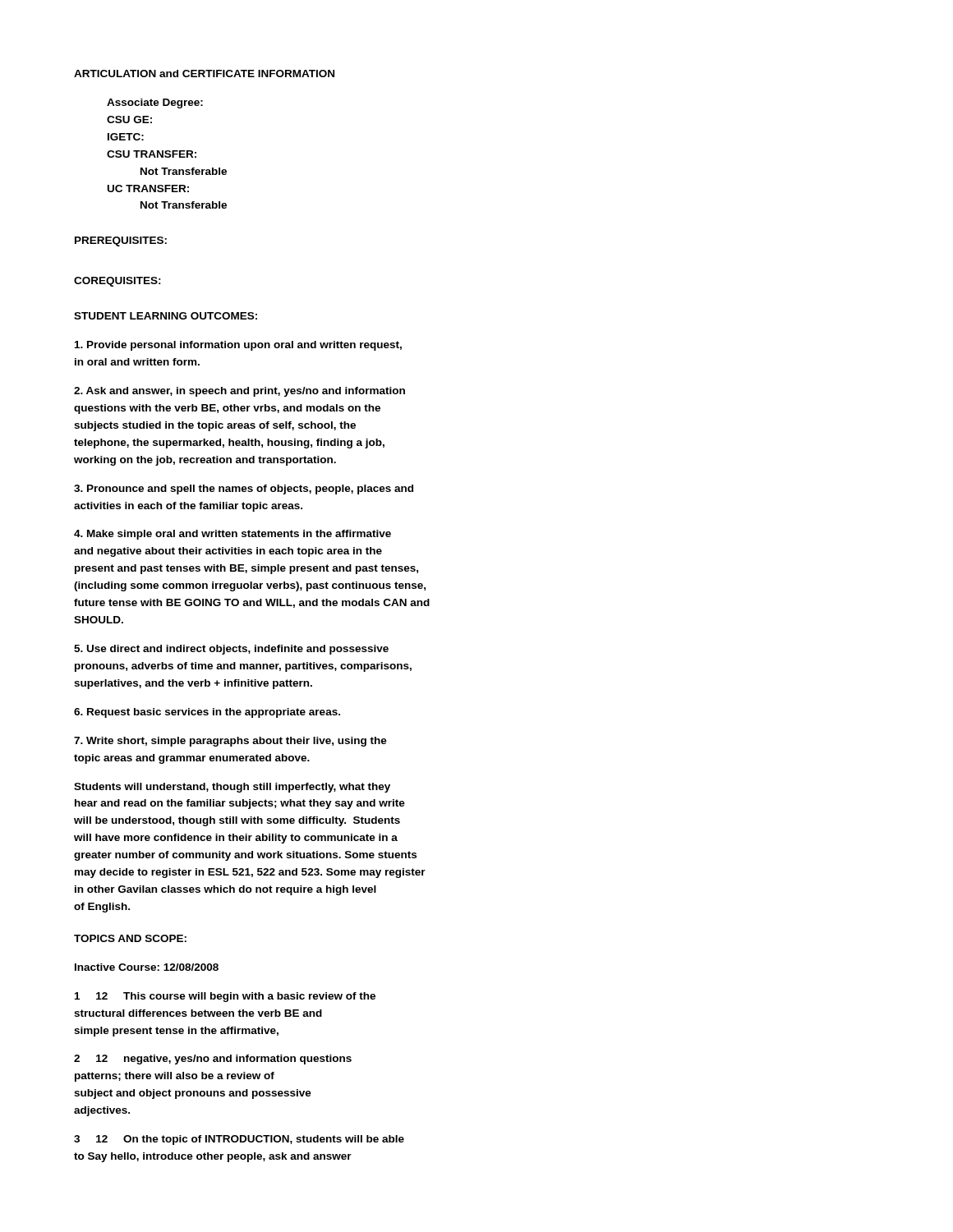Image resolution: width=953 pixels, height=1232 pixels.
Task: Locate the text block starting "4. Make simple oral and written statements in"
Action: coord(252,577)
